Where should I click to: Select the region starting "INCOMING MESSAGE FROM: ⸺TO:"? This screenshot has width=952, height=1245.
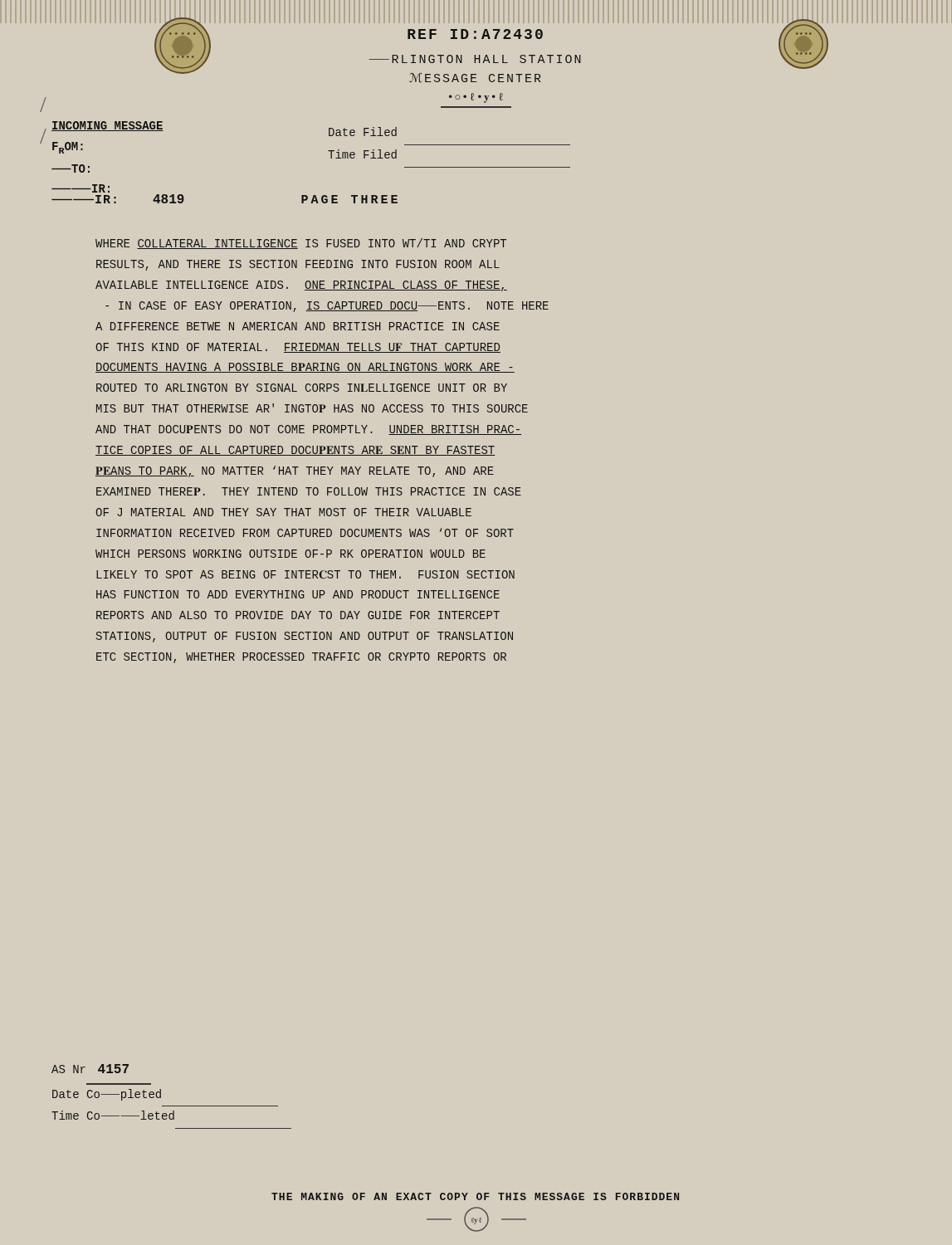click(x=107, y=126)
